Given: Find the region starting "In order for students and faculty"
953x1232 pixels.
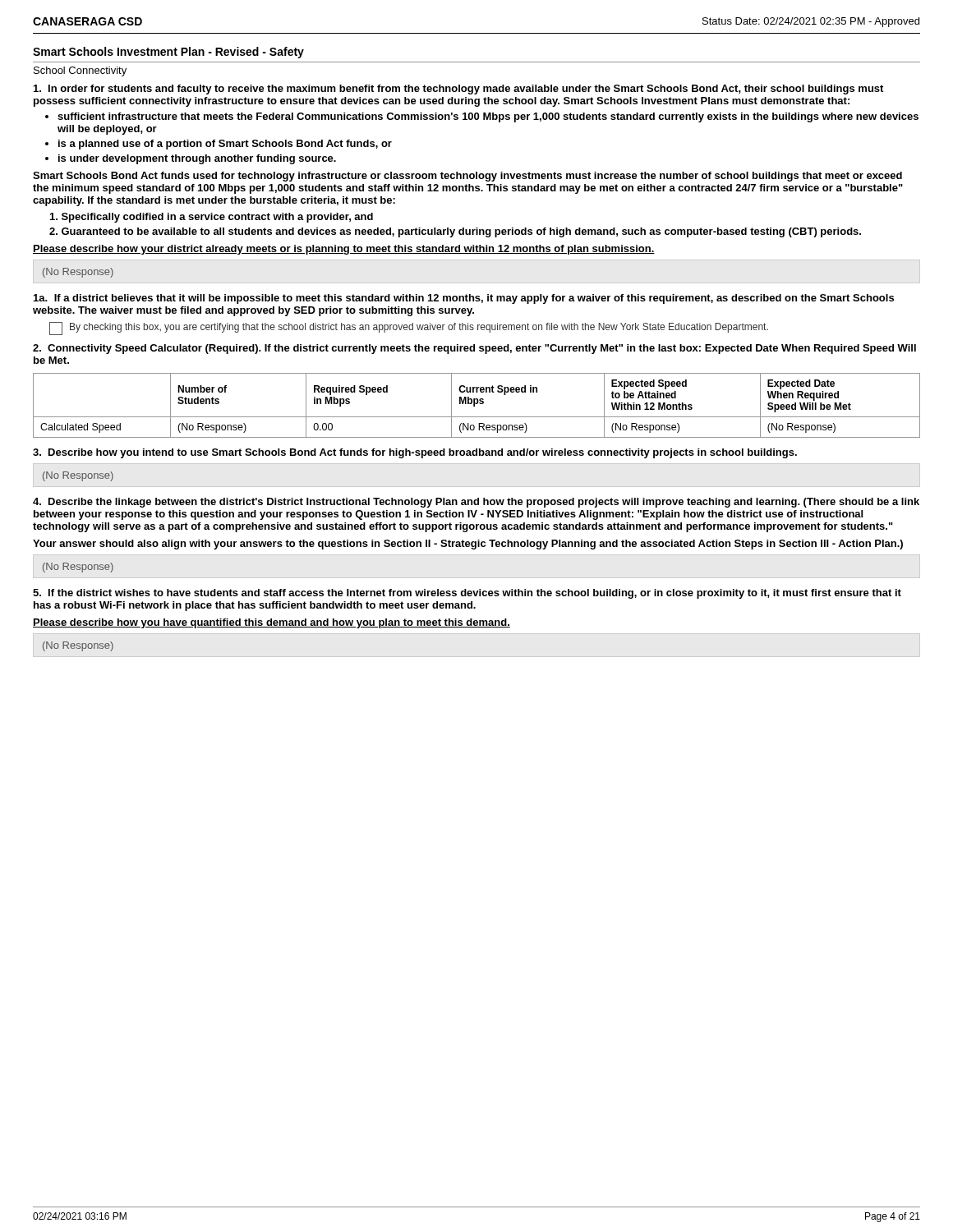Looking at the screenshot, I should point(476,168).
